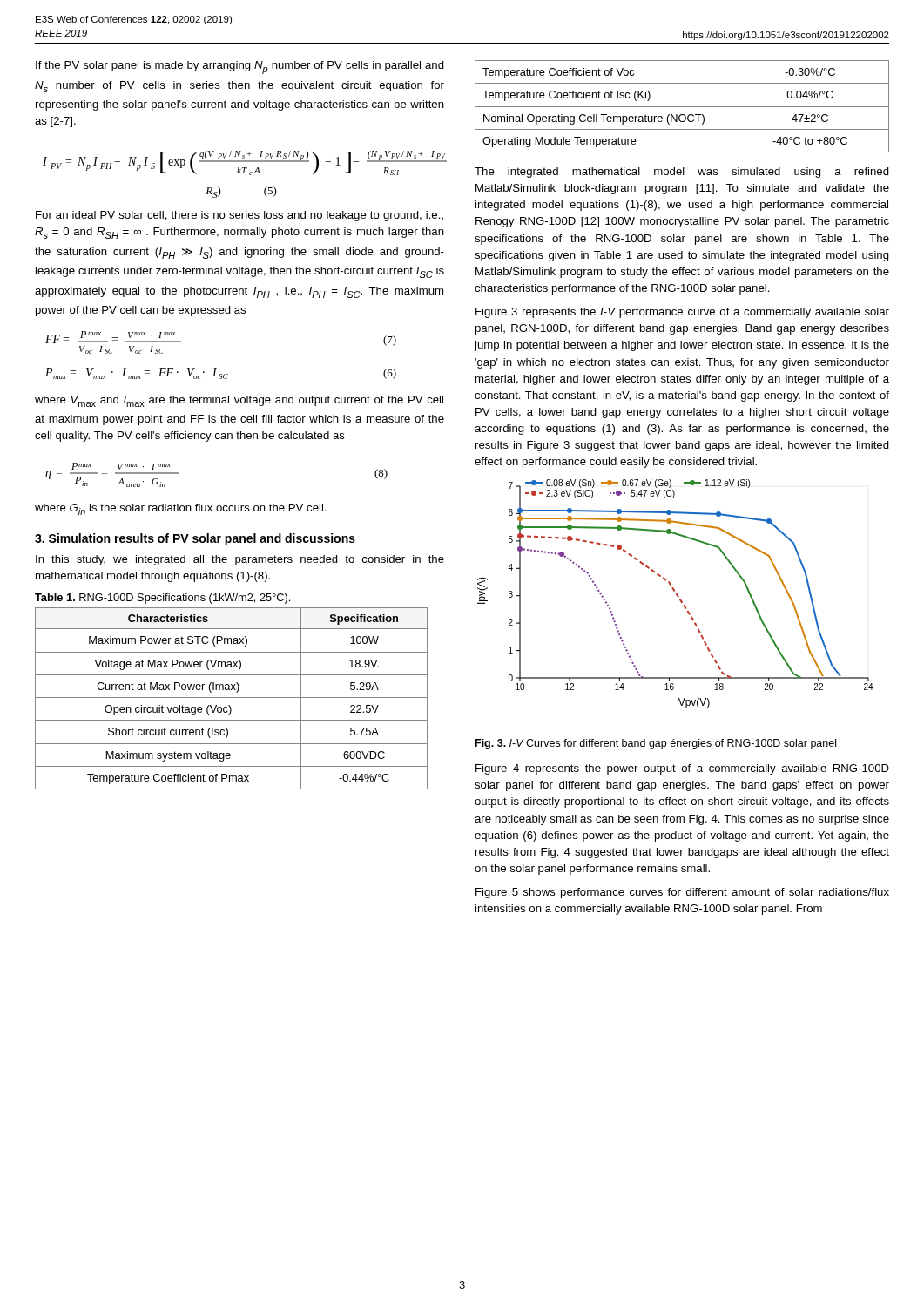Find the section header on this page that starts "3. Simulation results"
924x1307 pixels.
(x=195, y=539)
